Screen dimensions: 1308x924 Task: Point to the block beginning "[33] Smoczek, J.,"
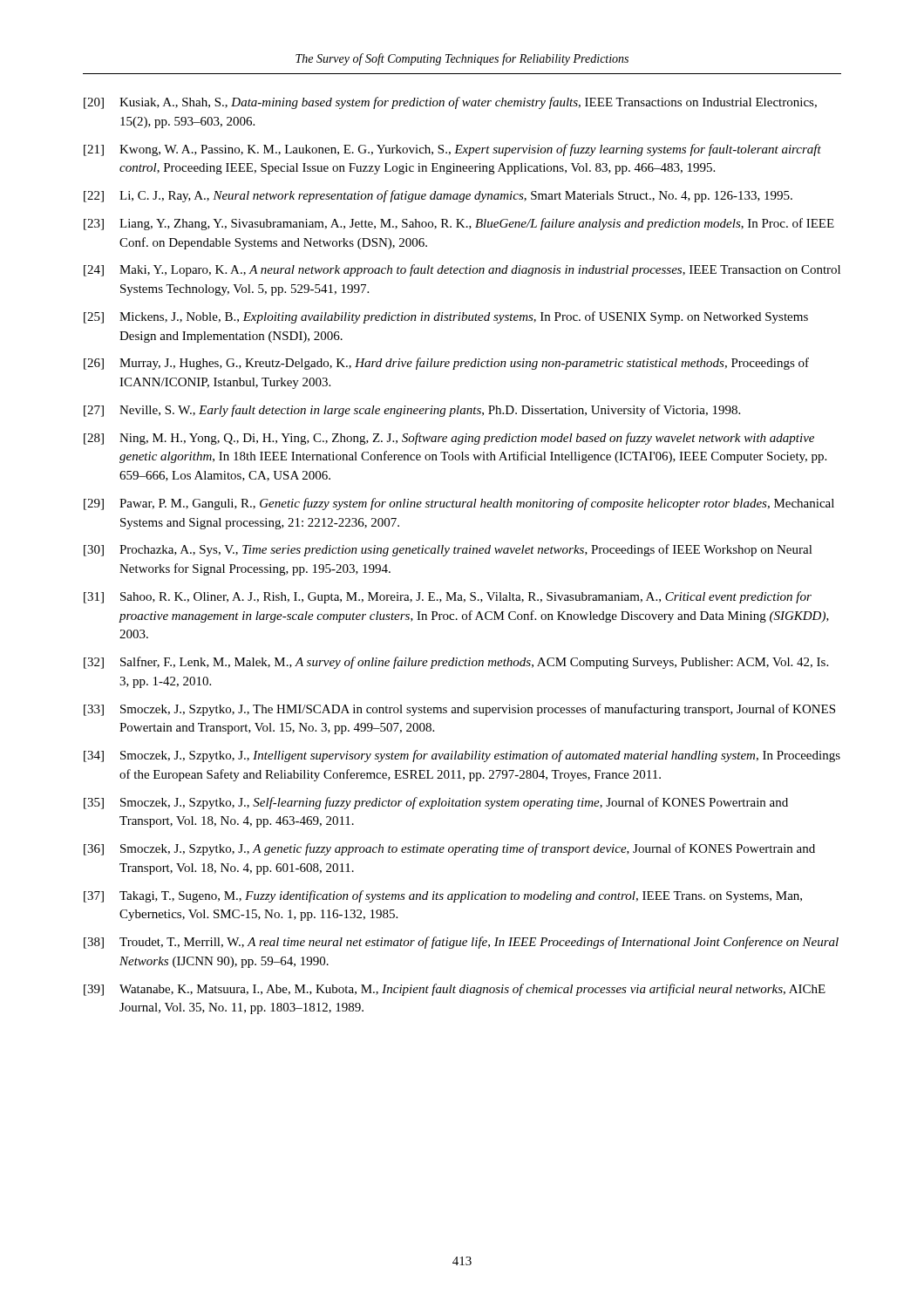tap(462, 719)
